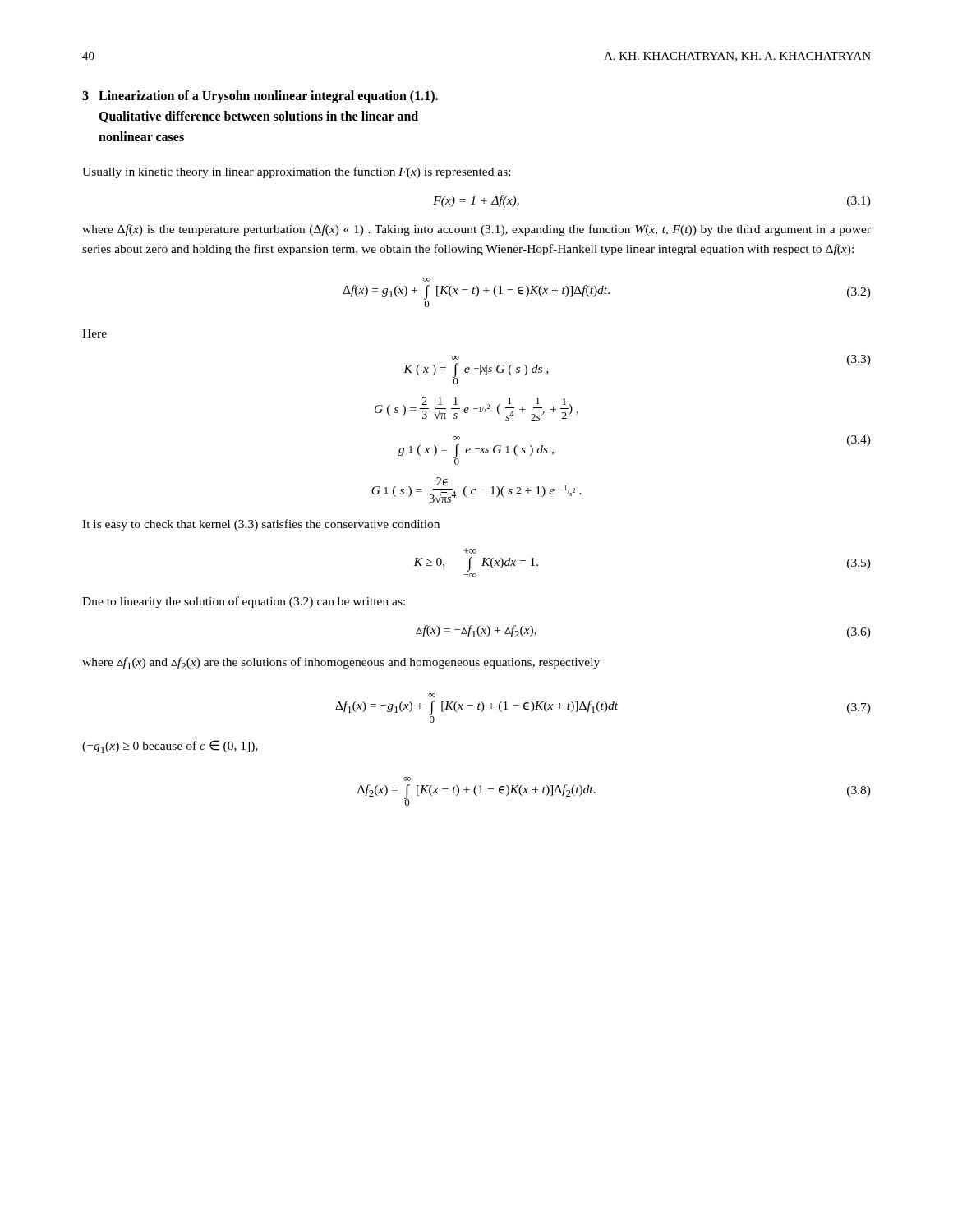Image resolution: width=953 pixels, height=1232 pixels.
Task: Locate the block starting "(−g1(x) ≥ 0"
Action: (x=170, y=747)
